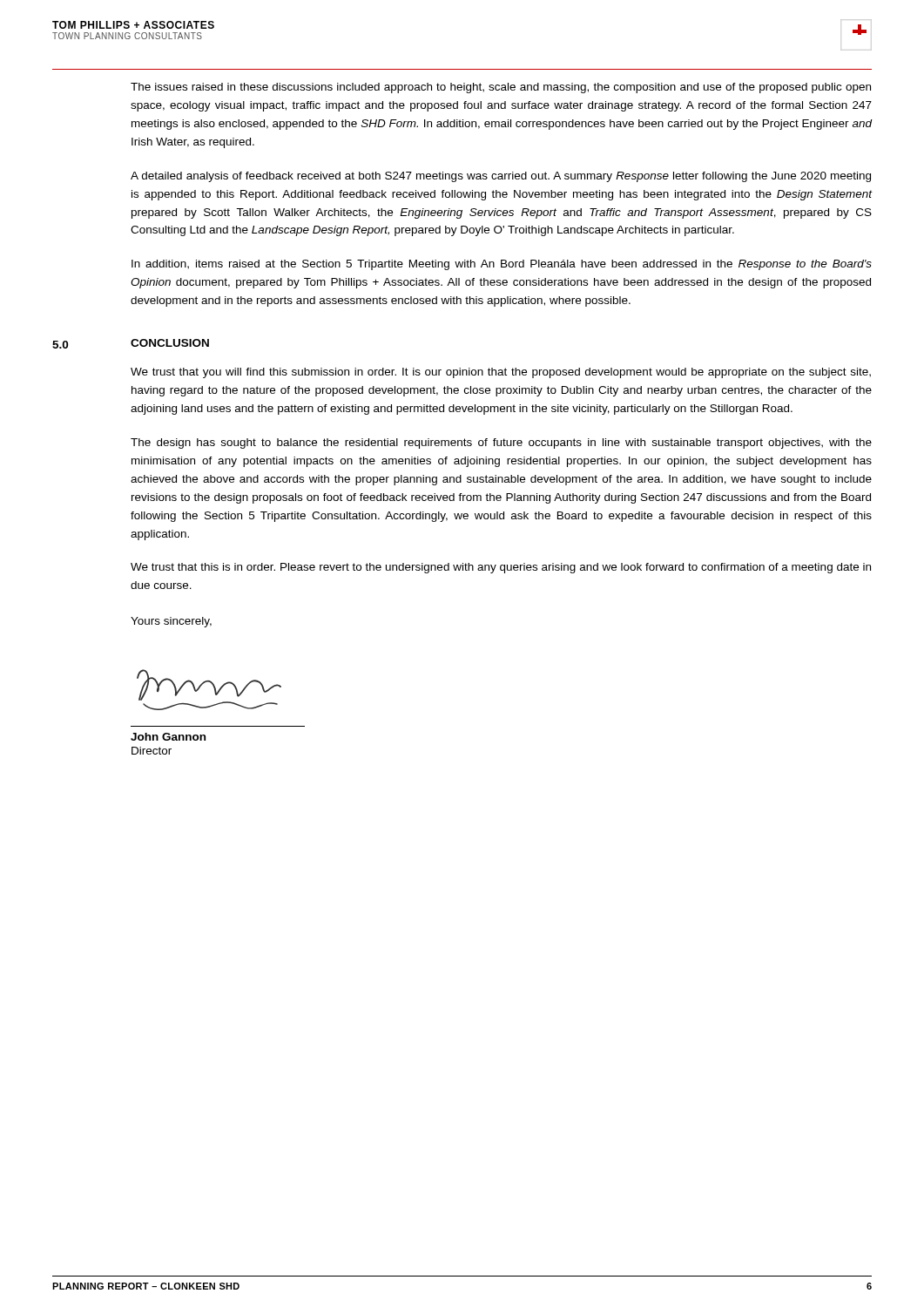Locate the block of text that opens with "We trust that you will find"
The image size is (924, 1307).
pos(501,390)
